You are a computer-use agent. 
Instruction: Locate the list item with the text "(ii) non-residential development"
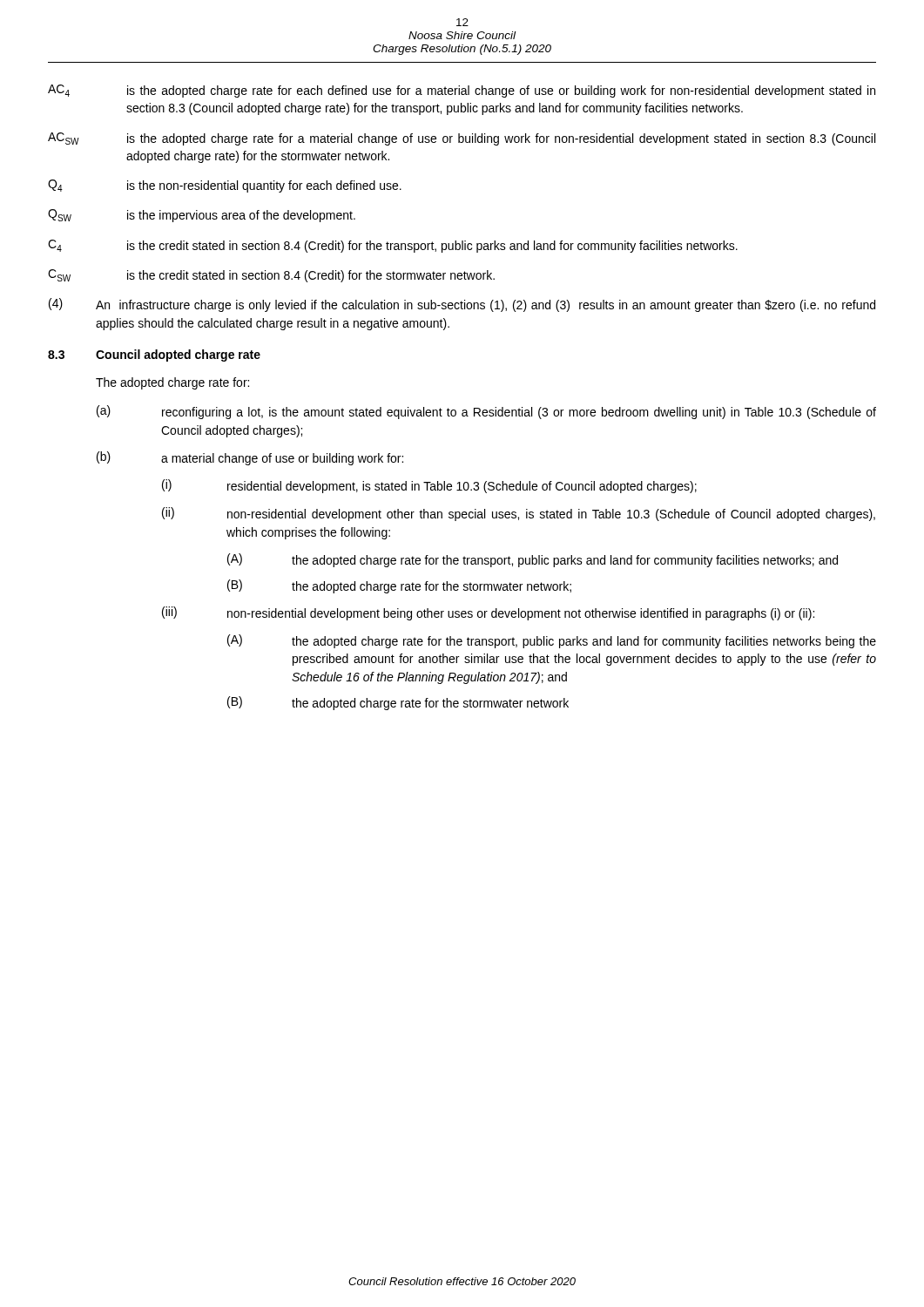coord(519,523)
